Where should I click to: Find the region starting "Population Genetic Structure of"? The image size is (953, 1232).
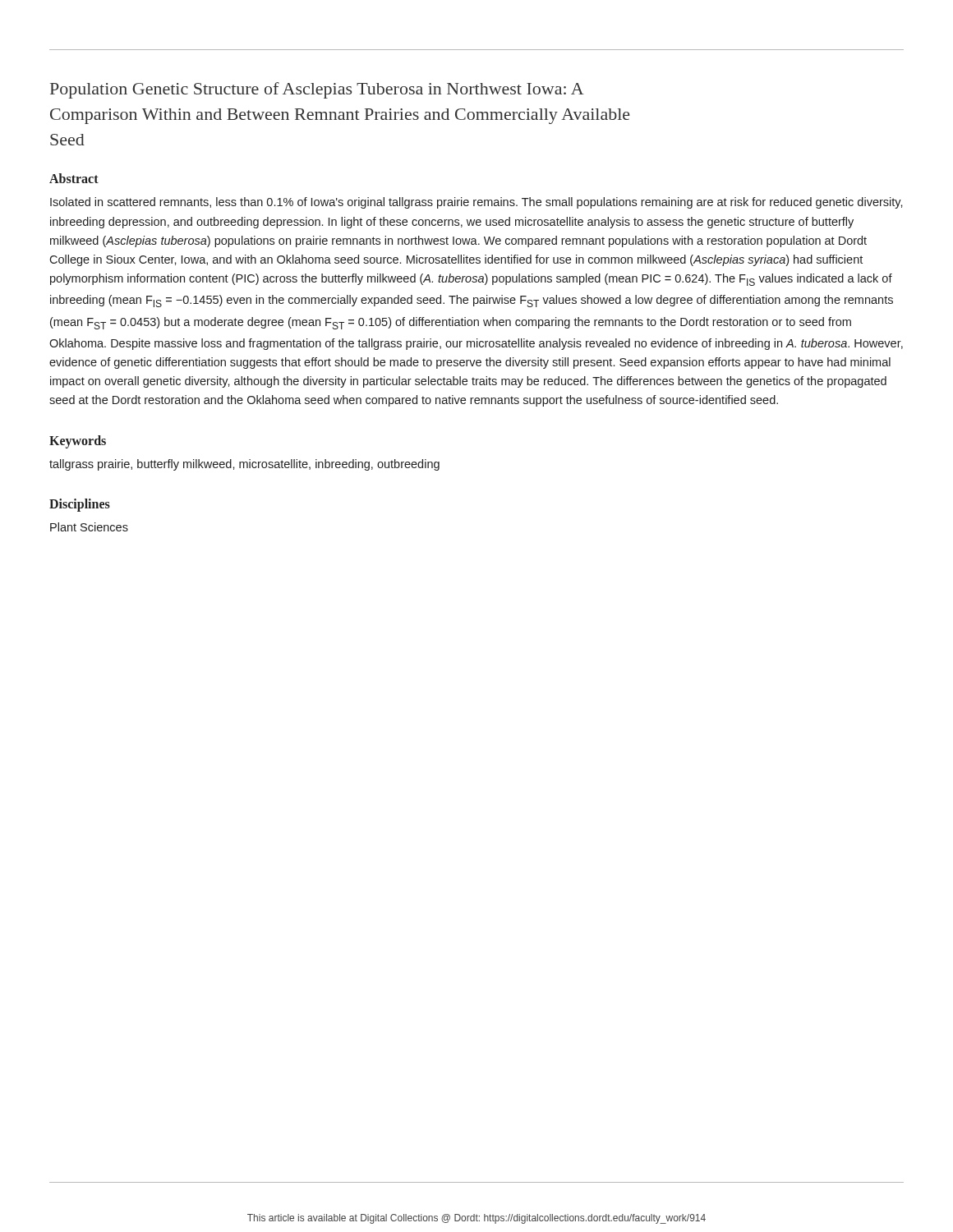340,114
